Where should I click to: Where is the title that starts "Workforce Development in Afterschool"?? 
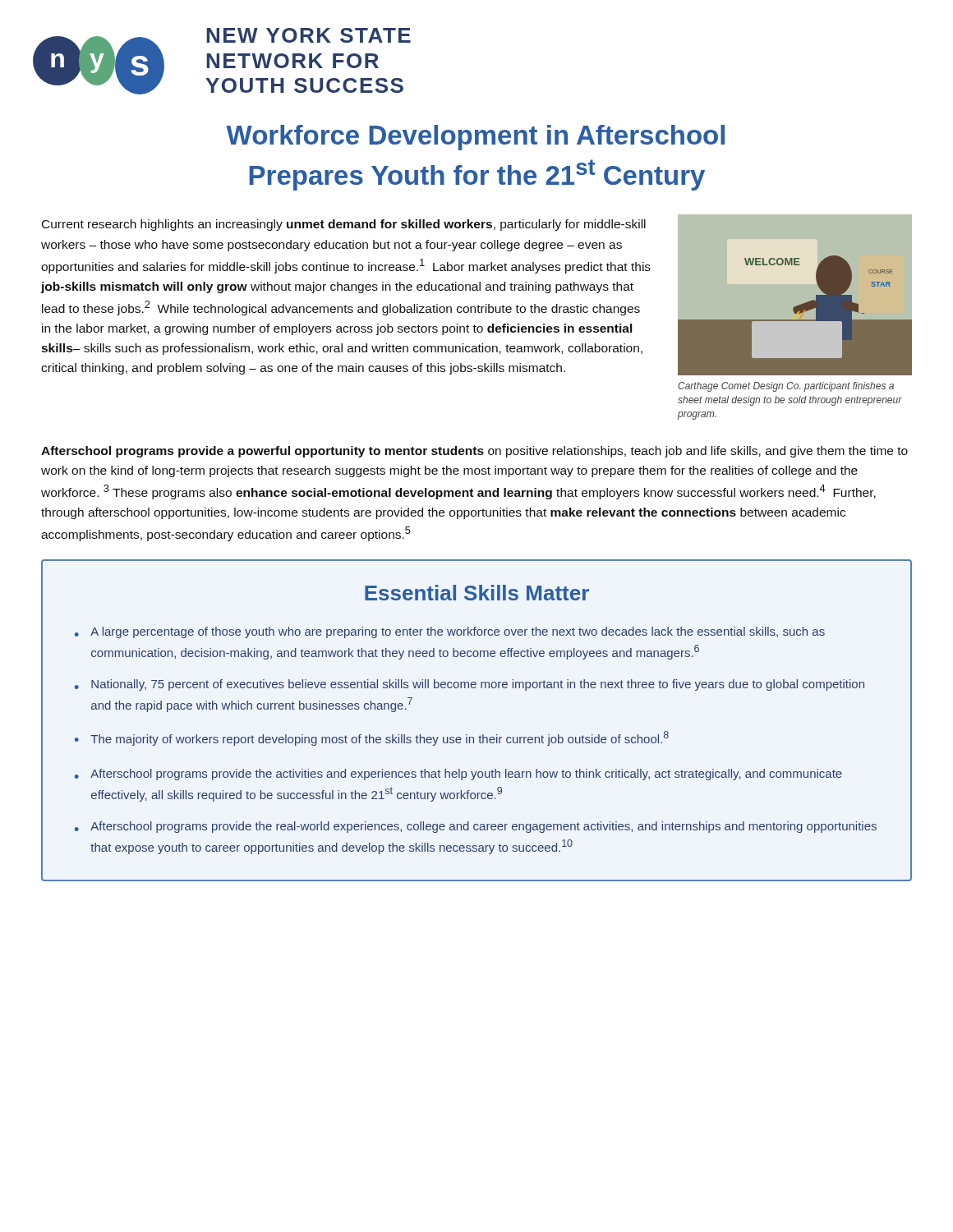[476, 156]
